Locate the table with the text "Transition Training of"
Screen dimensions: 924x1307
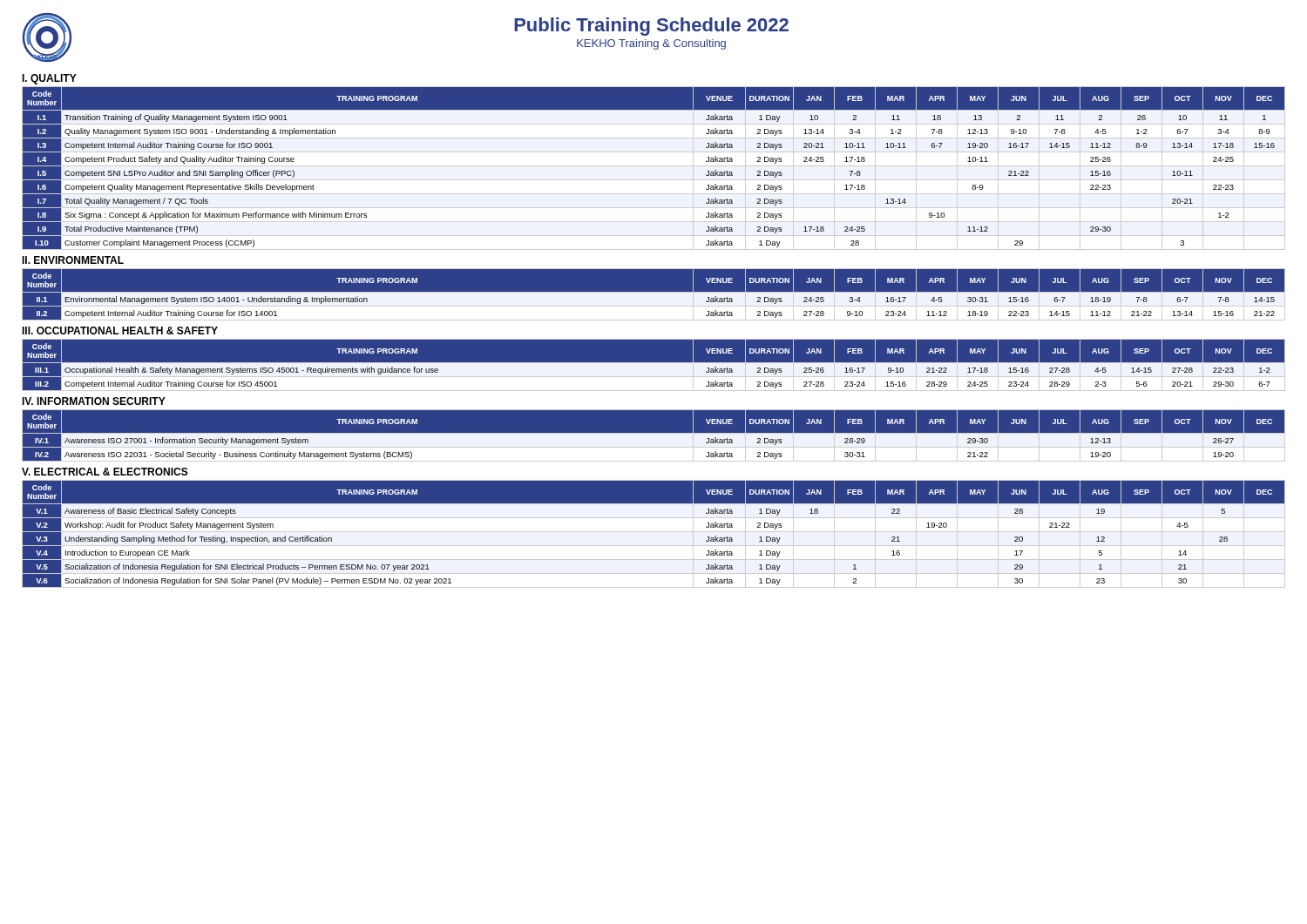[x=654, y=168]
